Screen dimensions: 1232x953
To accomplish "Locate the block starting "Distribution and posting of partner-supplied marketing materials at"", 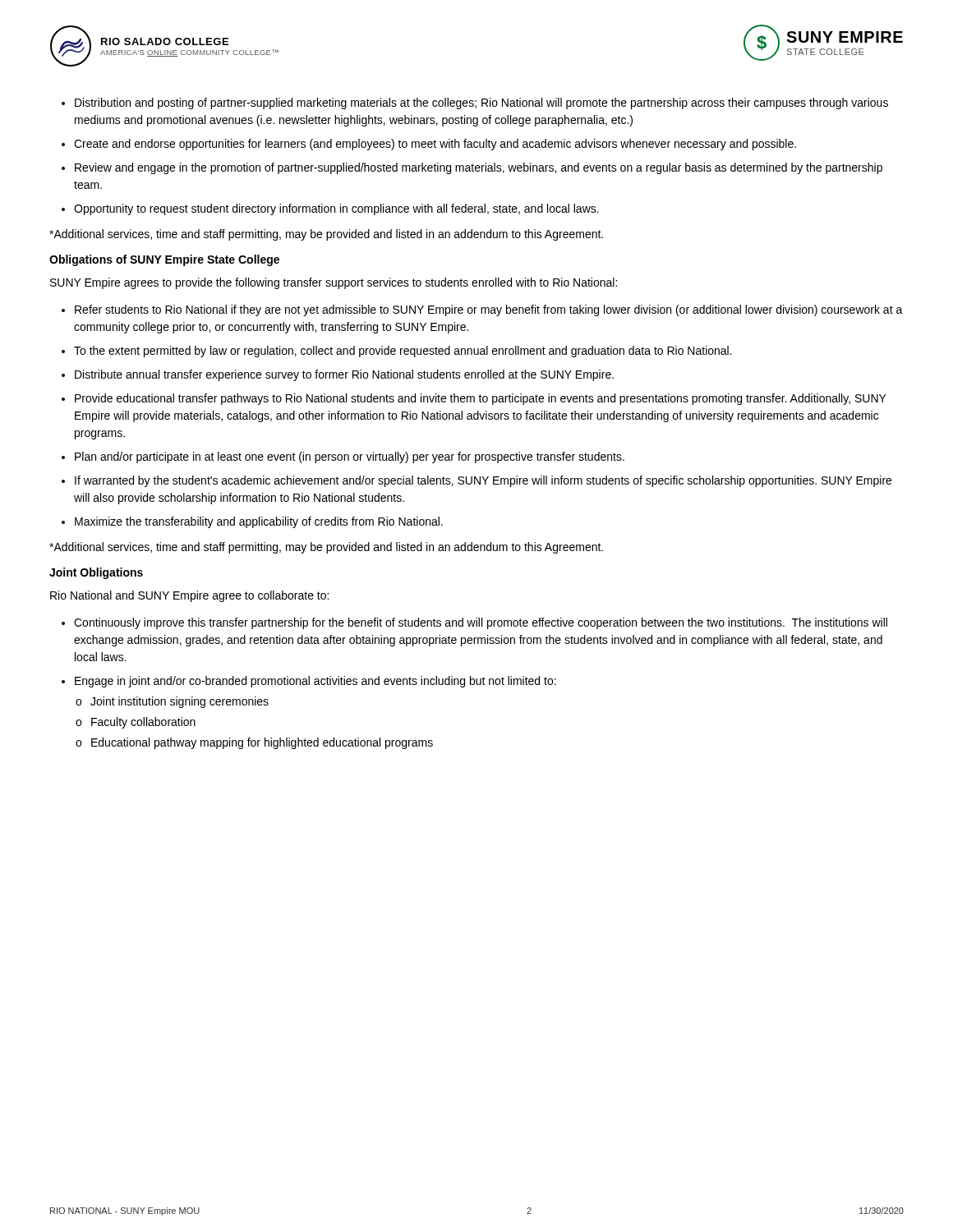I will click(x=481, y=111).
